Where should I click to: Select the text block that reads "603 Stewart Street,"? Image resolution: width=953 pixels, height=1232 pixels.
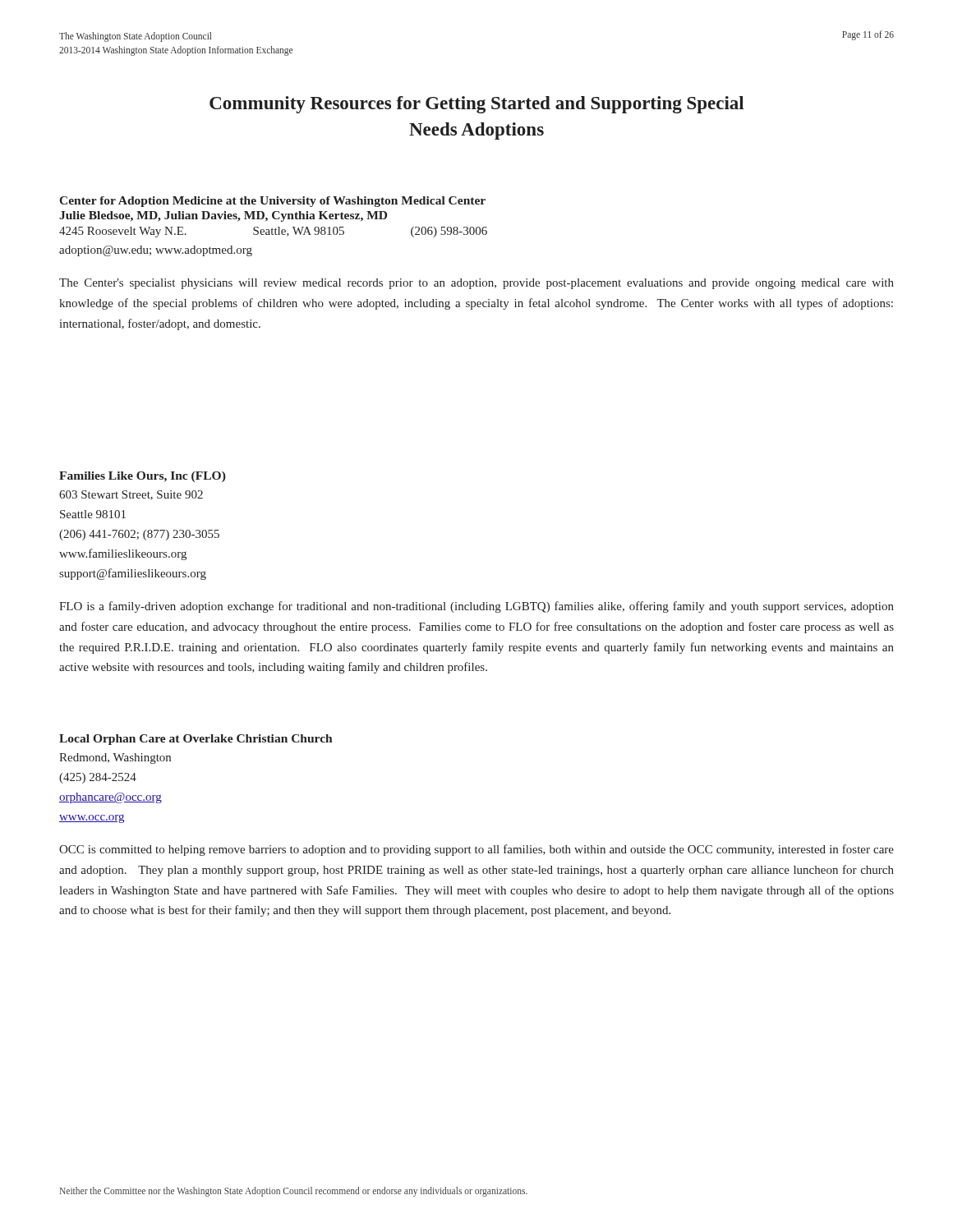click(131, 495)
